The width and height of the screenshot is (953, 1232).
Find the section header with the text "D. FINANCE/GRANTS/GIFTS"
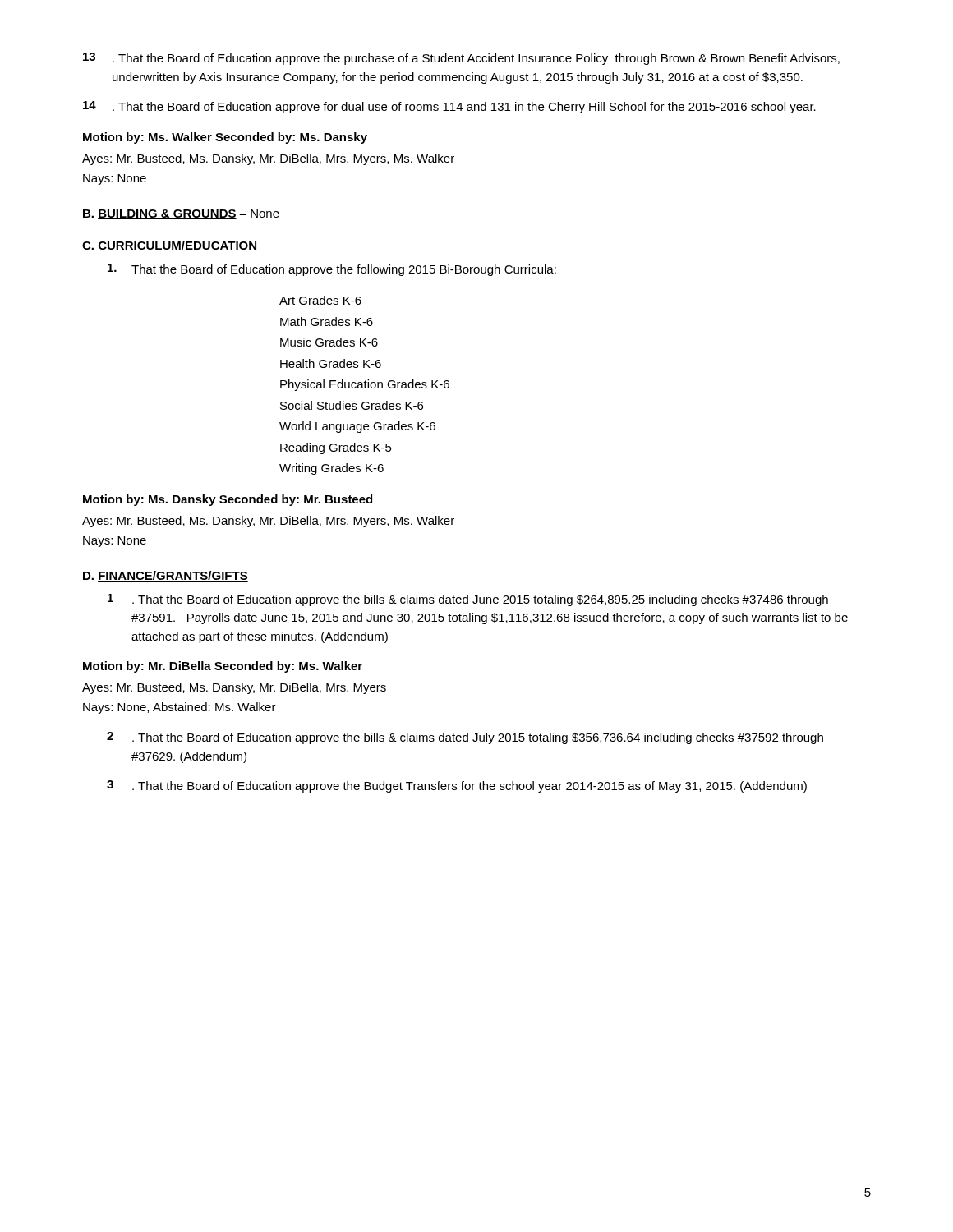[x=165, y=575]
